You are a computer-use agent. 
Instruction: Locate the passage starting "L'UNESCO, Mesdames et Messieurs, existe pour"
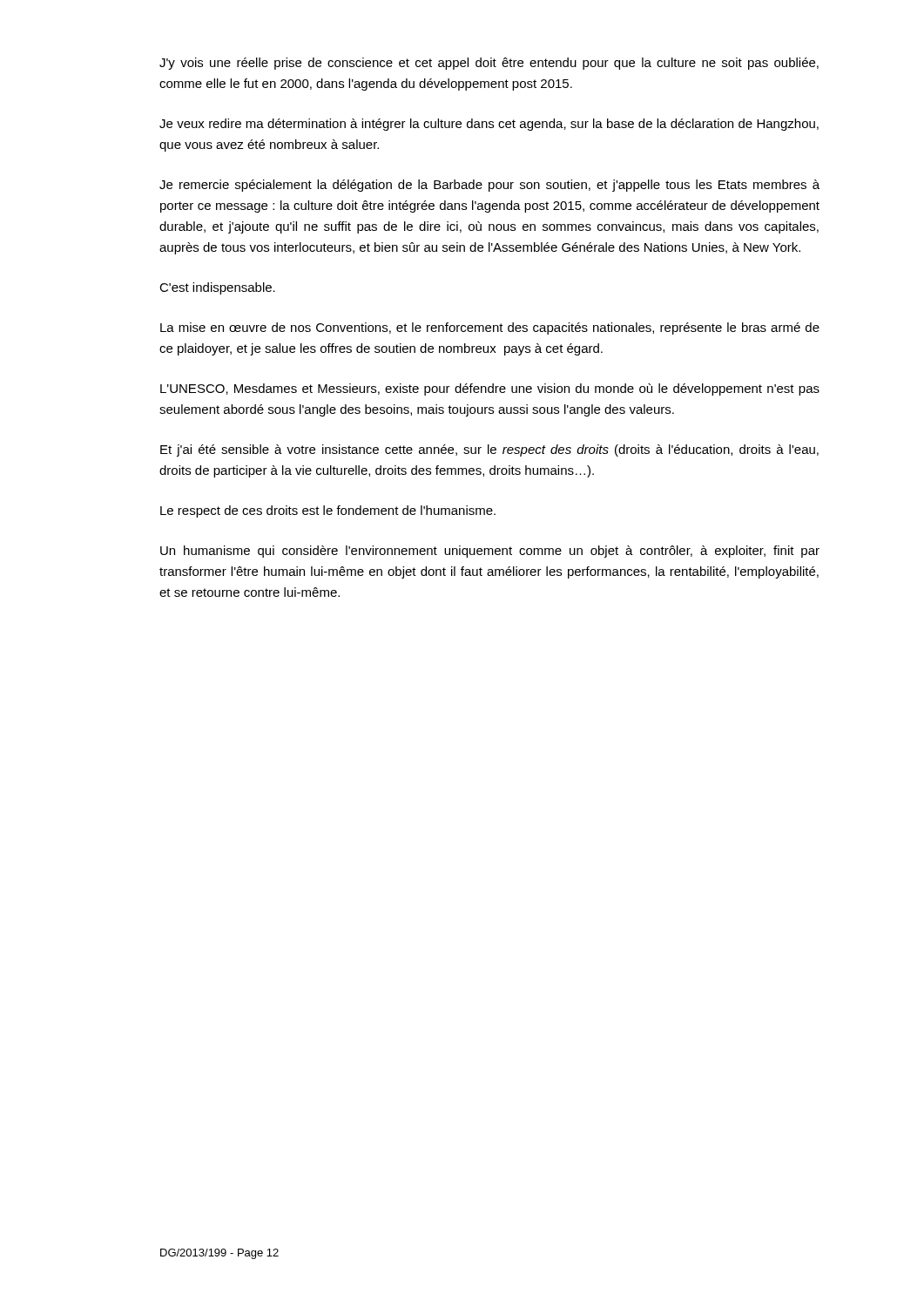489,399
